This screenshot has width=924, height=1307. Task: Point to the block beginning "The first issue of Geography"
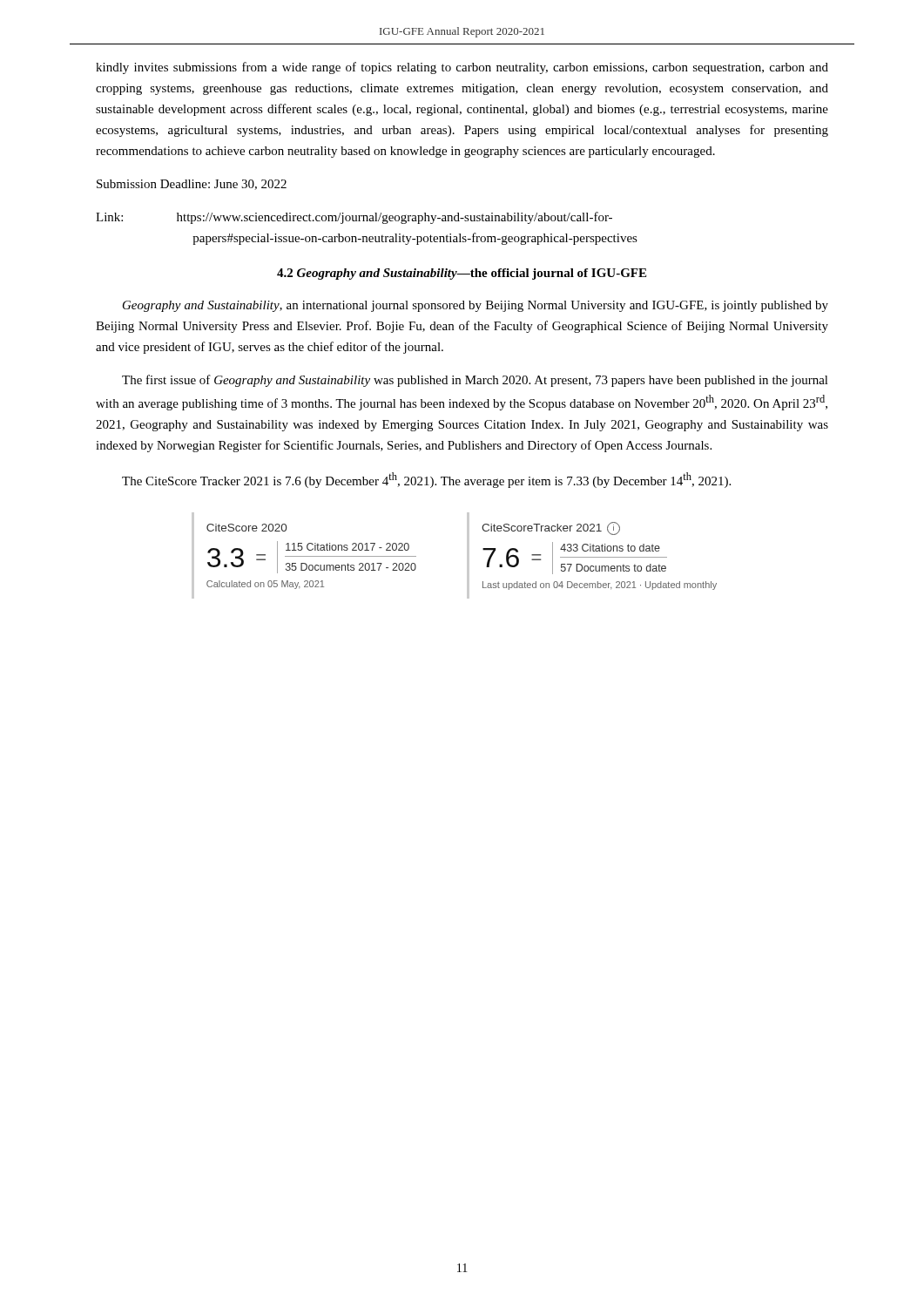click(x=462, y=413)
